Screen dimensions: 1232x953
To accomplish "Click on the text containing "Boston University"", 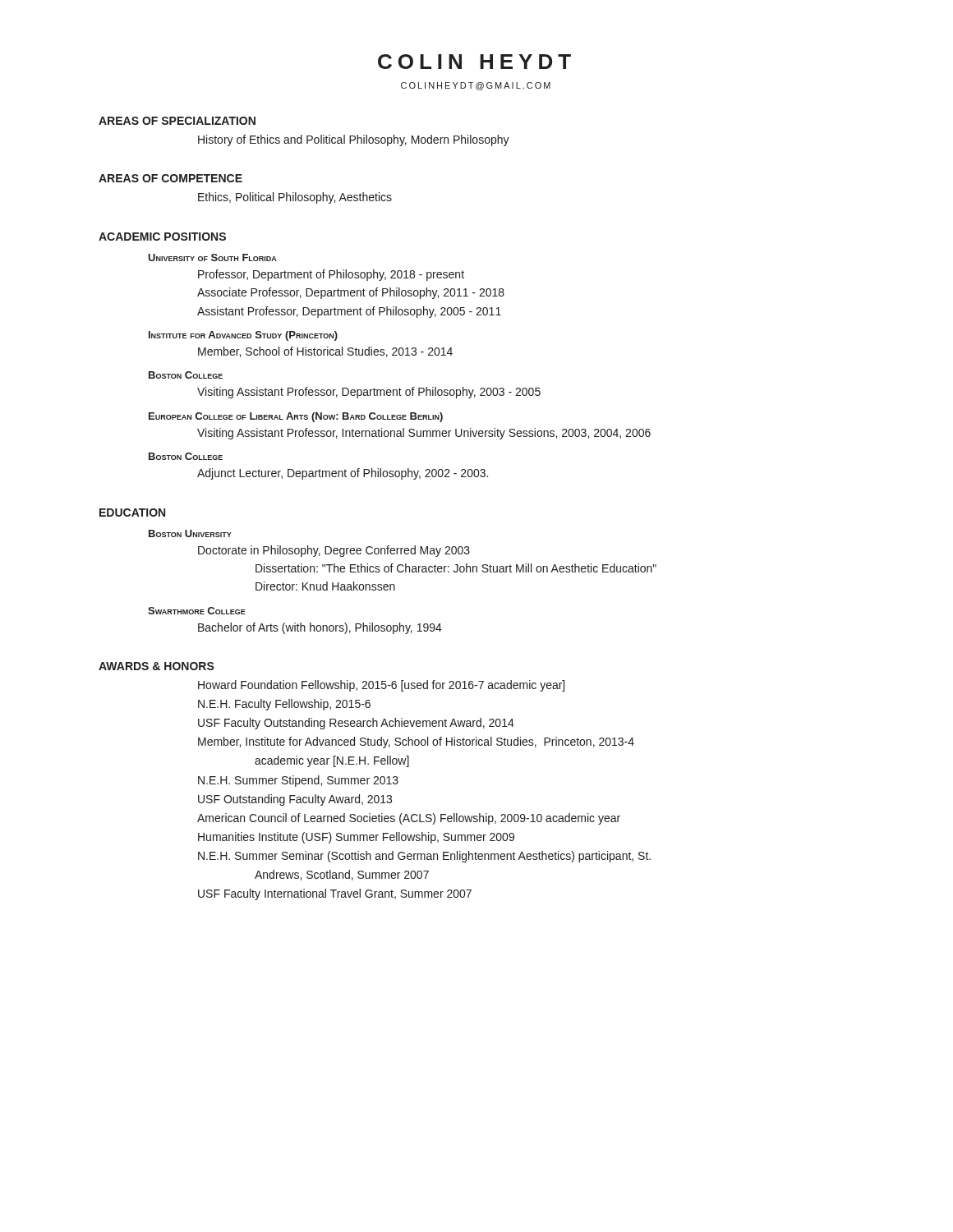I will coord(190,533).
